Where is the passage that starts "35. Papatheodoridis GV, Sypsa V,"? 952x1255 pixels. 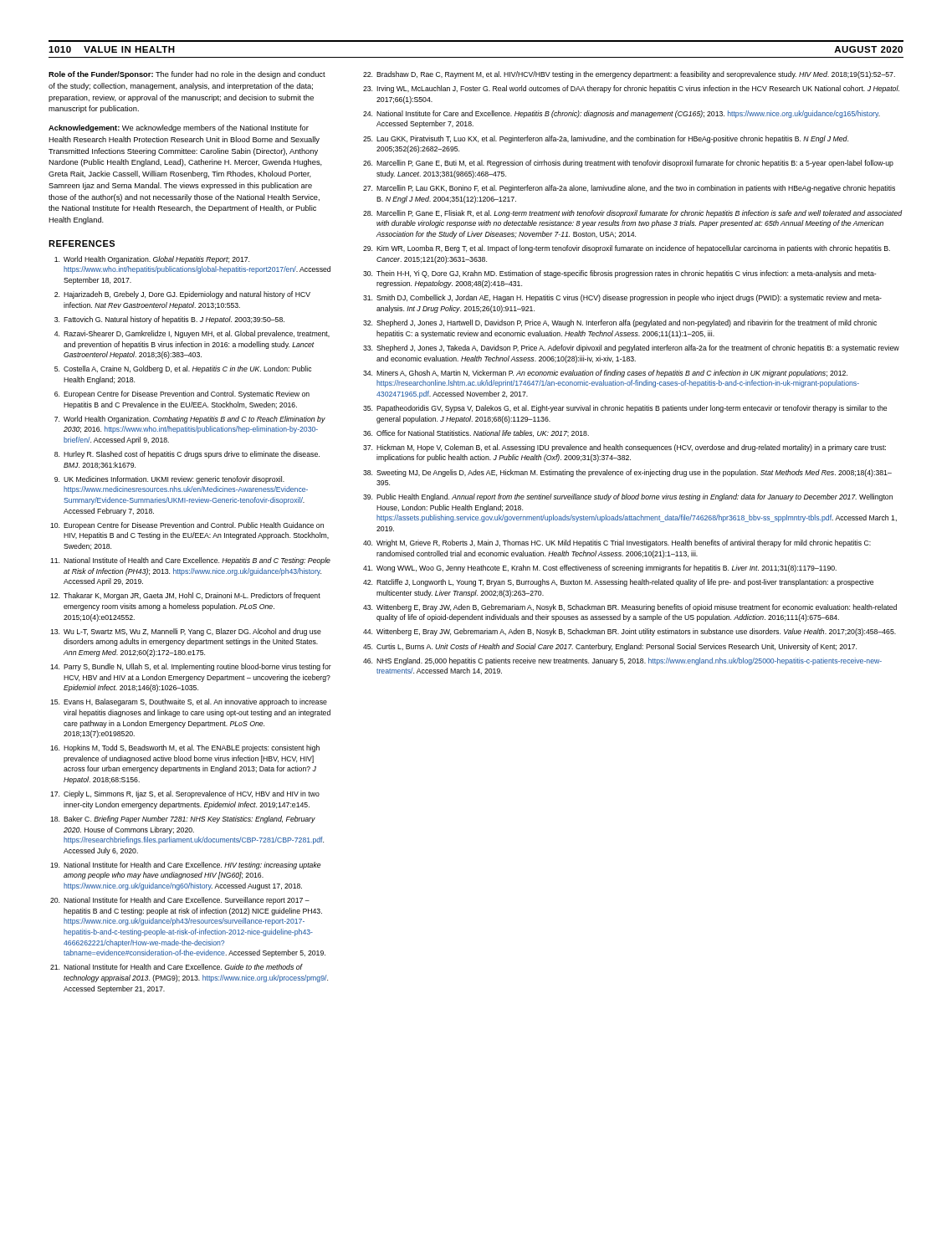(x=630, y=414)
